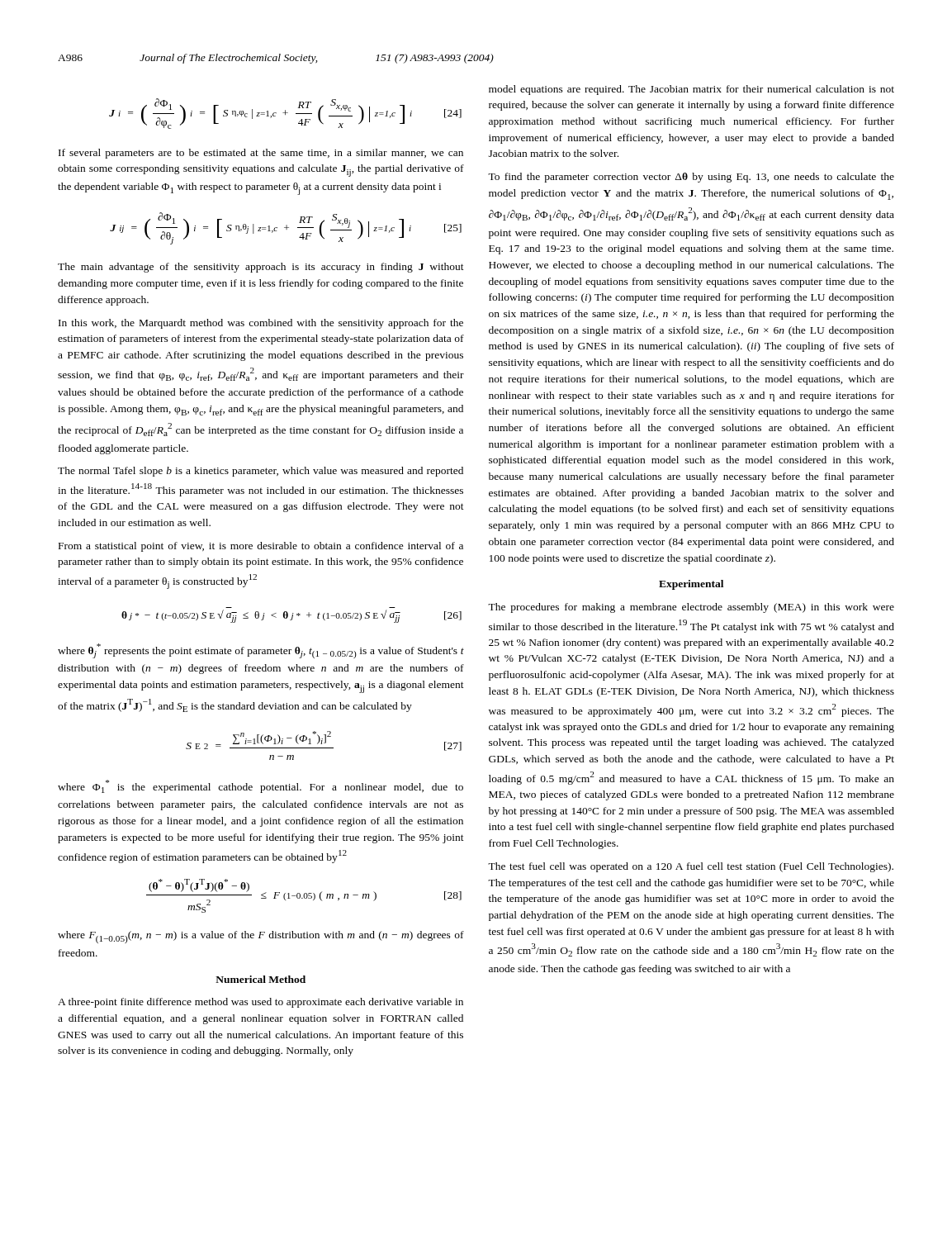The height and width of the screenshot is (1239, 952).
Task: Find the text block containing "In this work, the Marquardt"
Action: point(261,385)
